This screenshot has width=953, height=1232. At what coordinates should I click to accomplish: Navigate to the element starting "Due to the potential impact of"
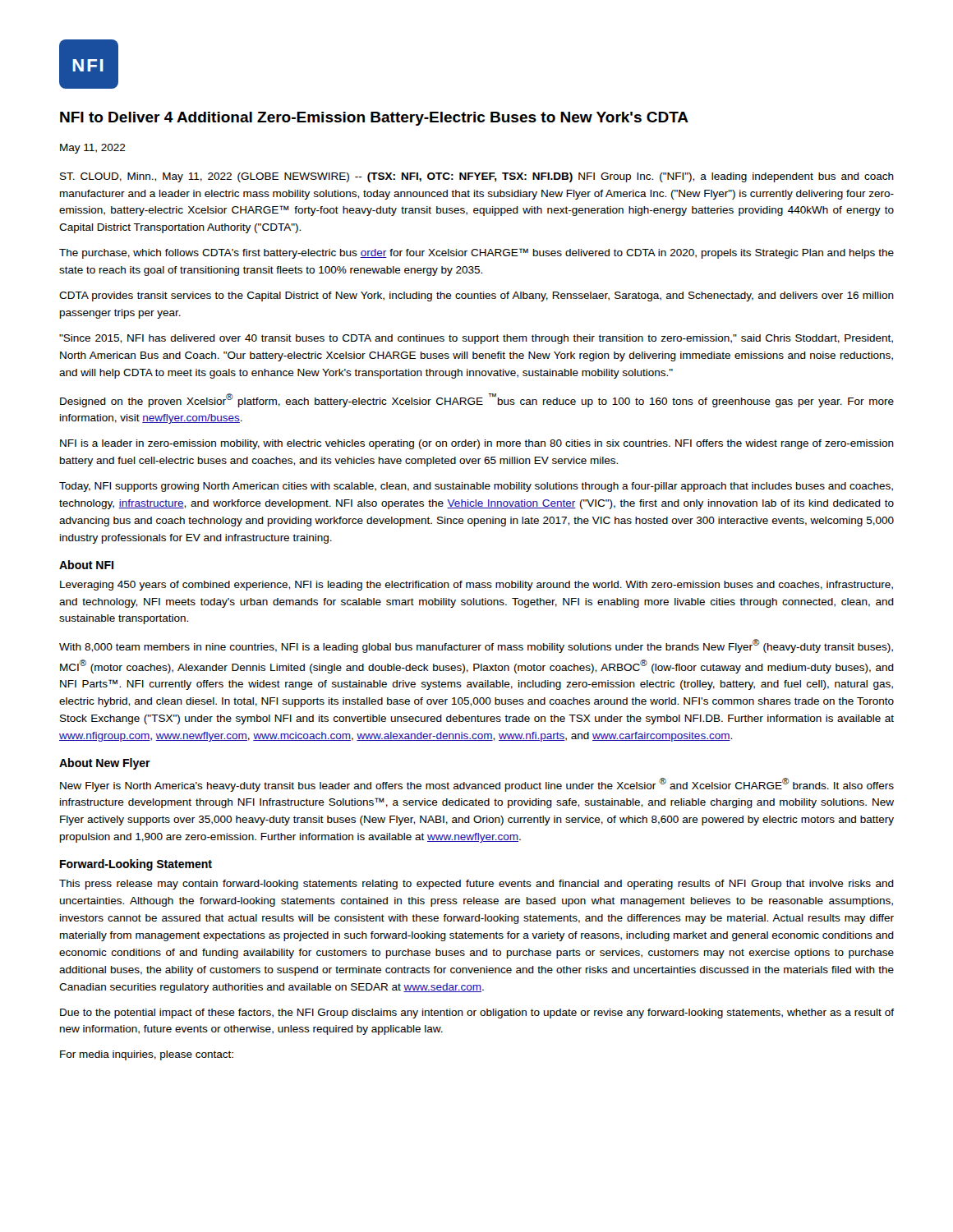point(476,1021)
